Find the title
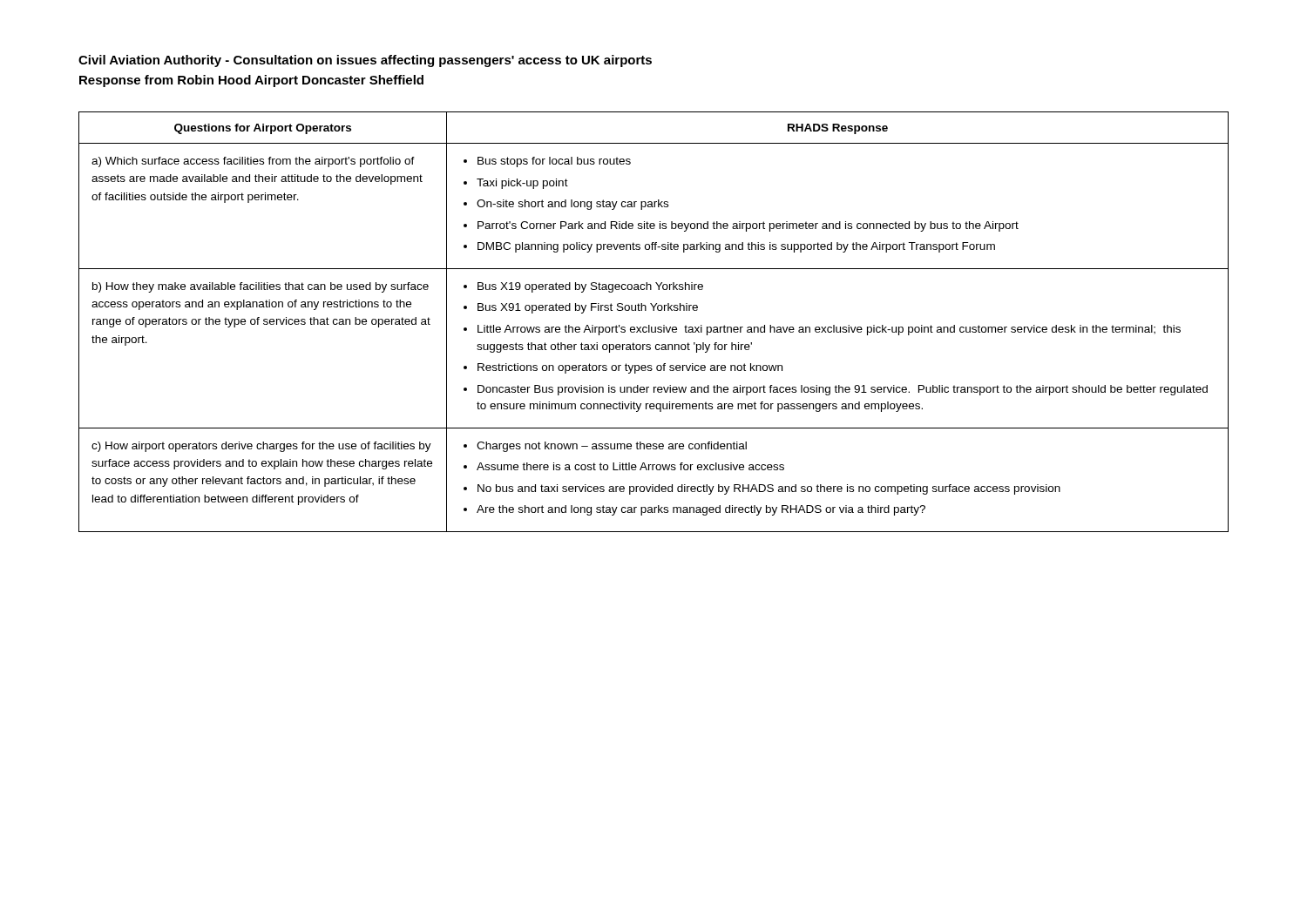The height and width of the screenshot is (924, 1307). [x=654, y=70]
